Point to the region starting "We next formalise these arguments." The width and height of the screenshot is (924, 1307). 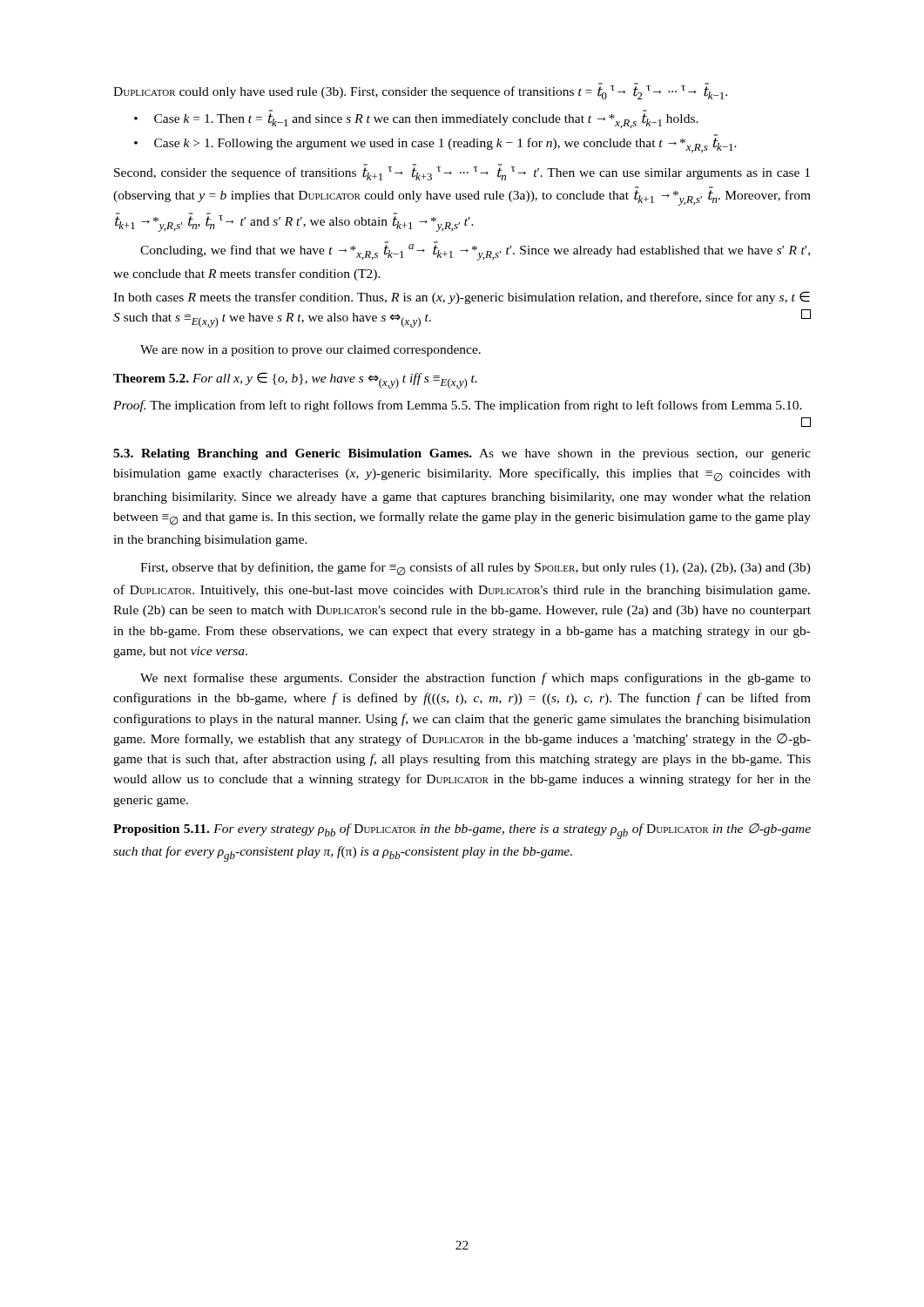(462, 738)
